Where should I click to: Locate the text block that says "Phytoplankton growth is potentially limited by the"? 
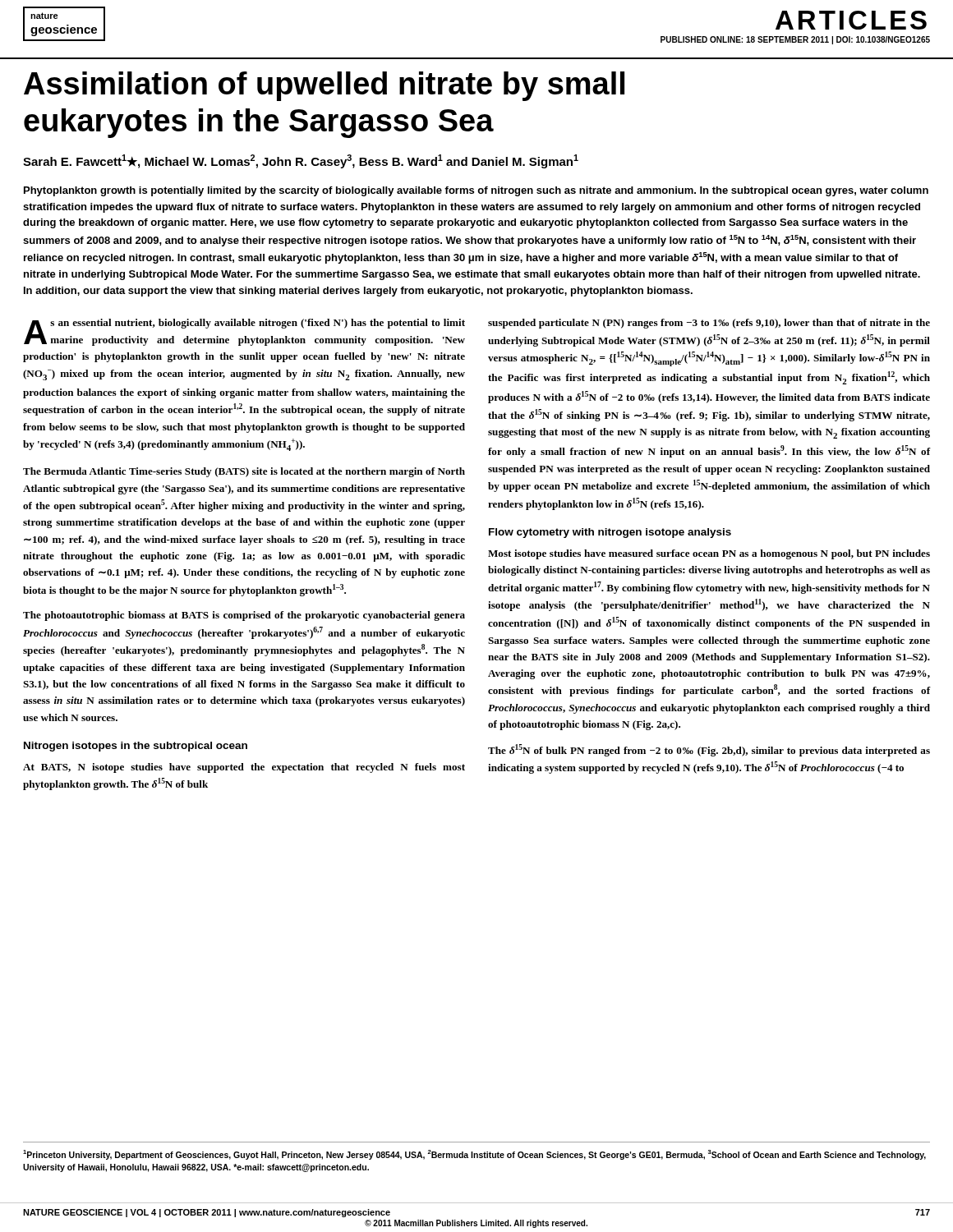pos(476,240)
